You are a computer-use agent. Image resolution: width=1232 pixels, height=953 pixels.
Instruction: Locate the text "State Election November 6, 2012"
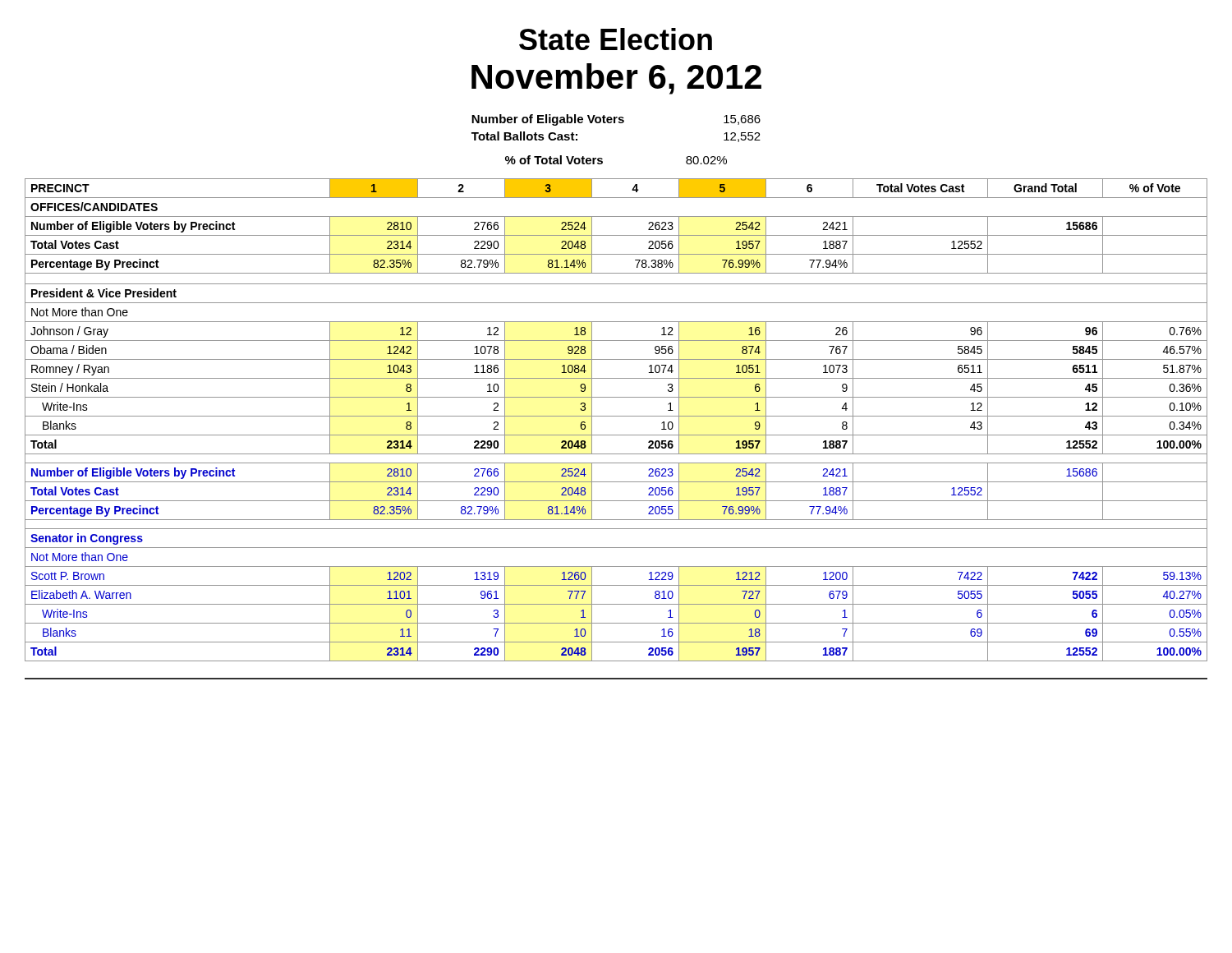(616, 60)
